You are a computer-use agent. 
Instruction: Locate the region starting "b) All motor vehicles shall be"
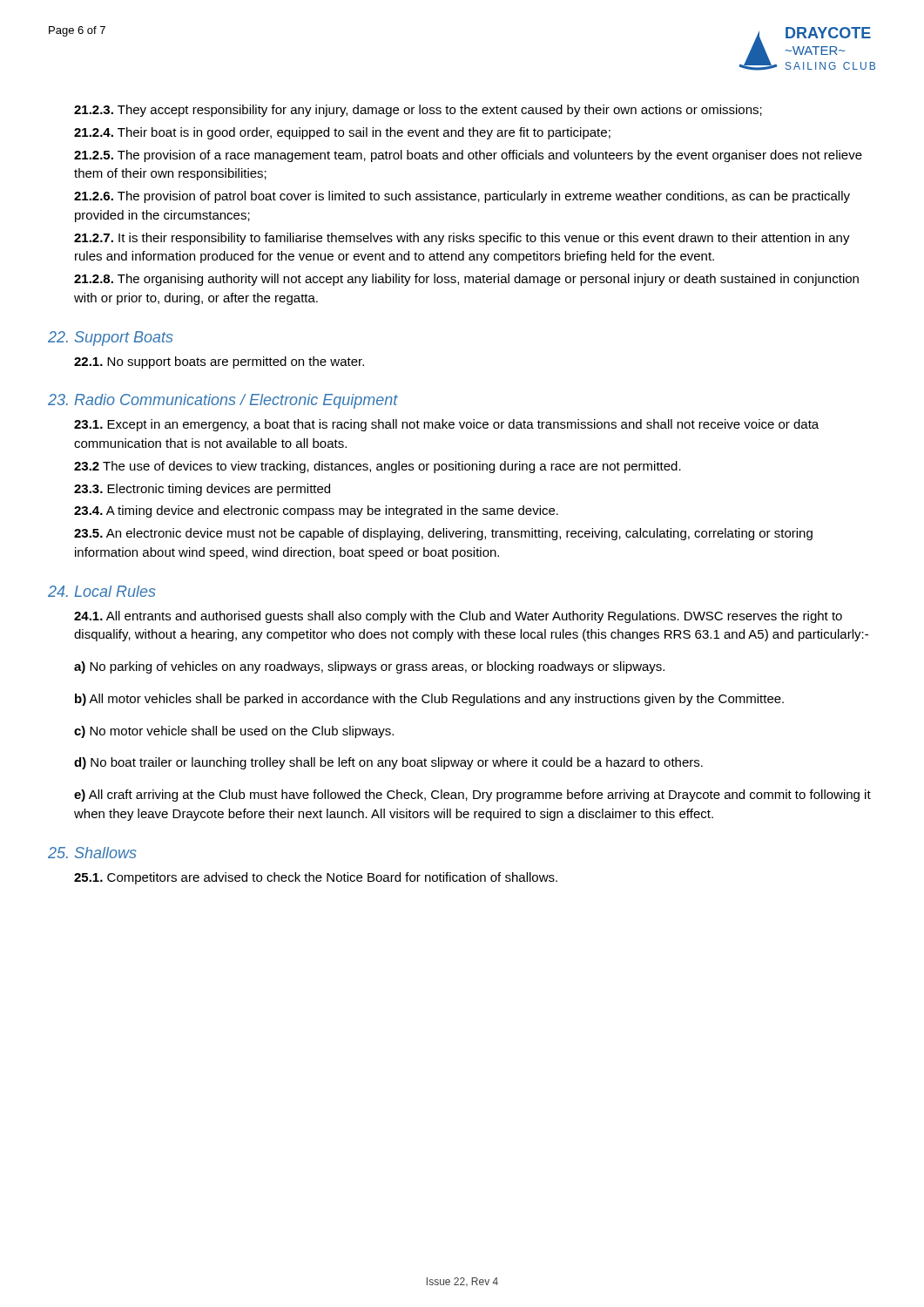tap(475, 699)
